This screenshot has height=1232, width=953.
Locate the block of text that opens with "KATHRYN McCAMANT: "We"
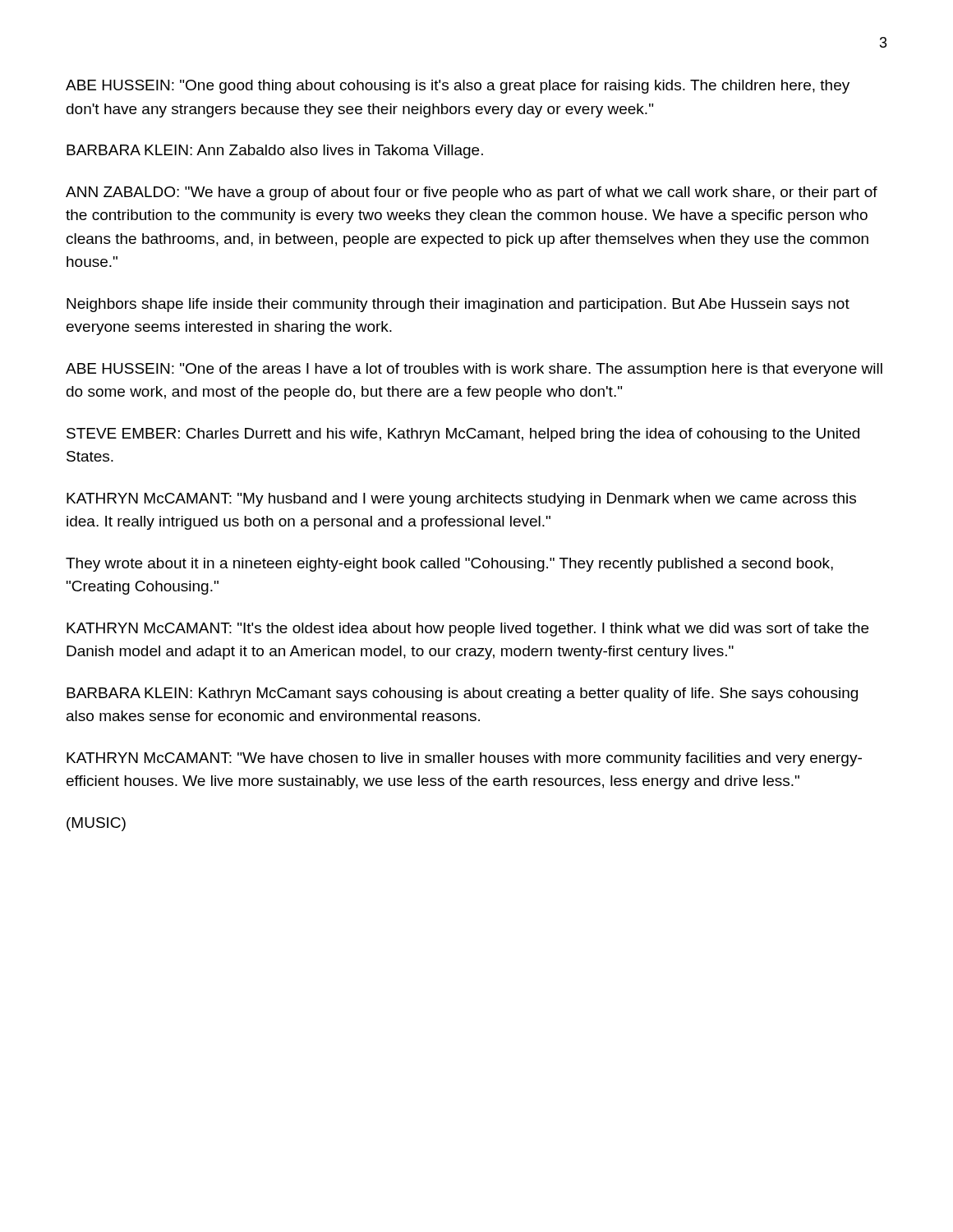coord(464,769)
